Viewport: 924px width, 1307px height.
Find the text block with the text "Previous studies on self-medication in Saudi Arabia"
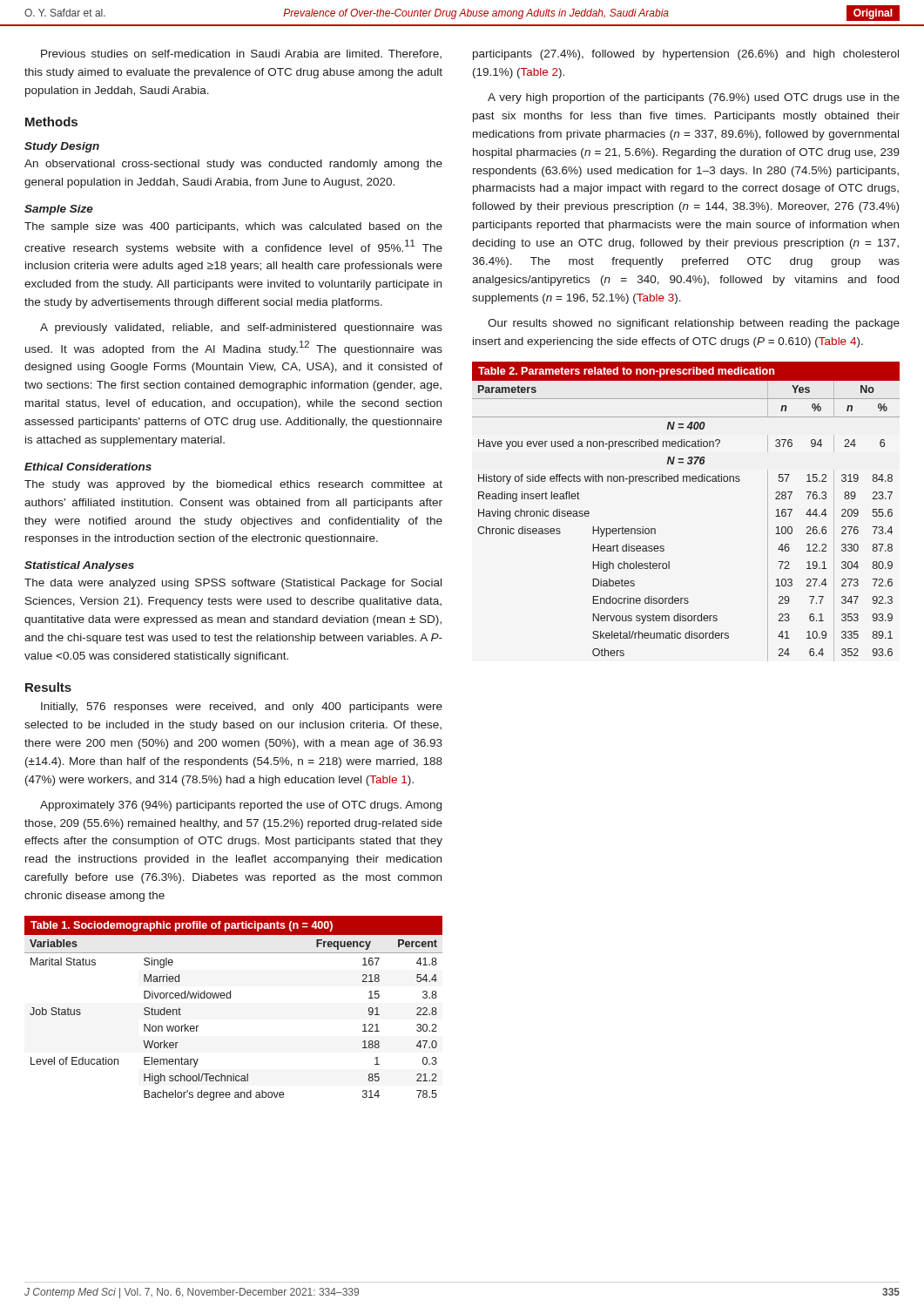tap(233, 73)
